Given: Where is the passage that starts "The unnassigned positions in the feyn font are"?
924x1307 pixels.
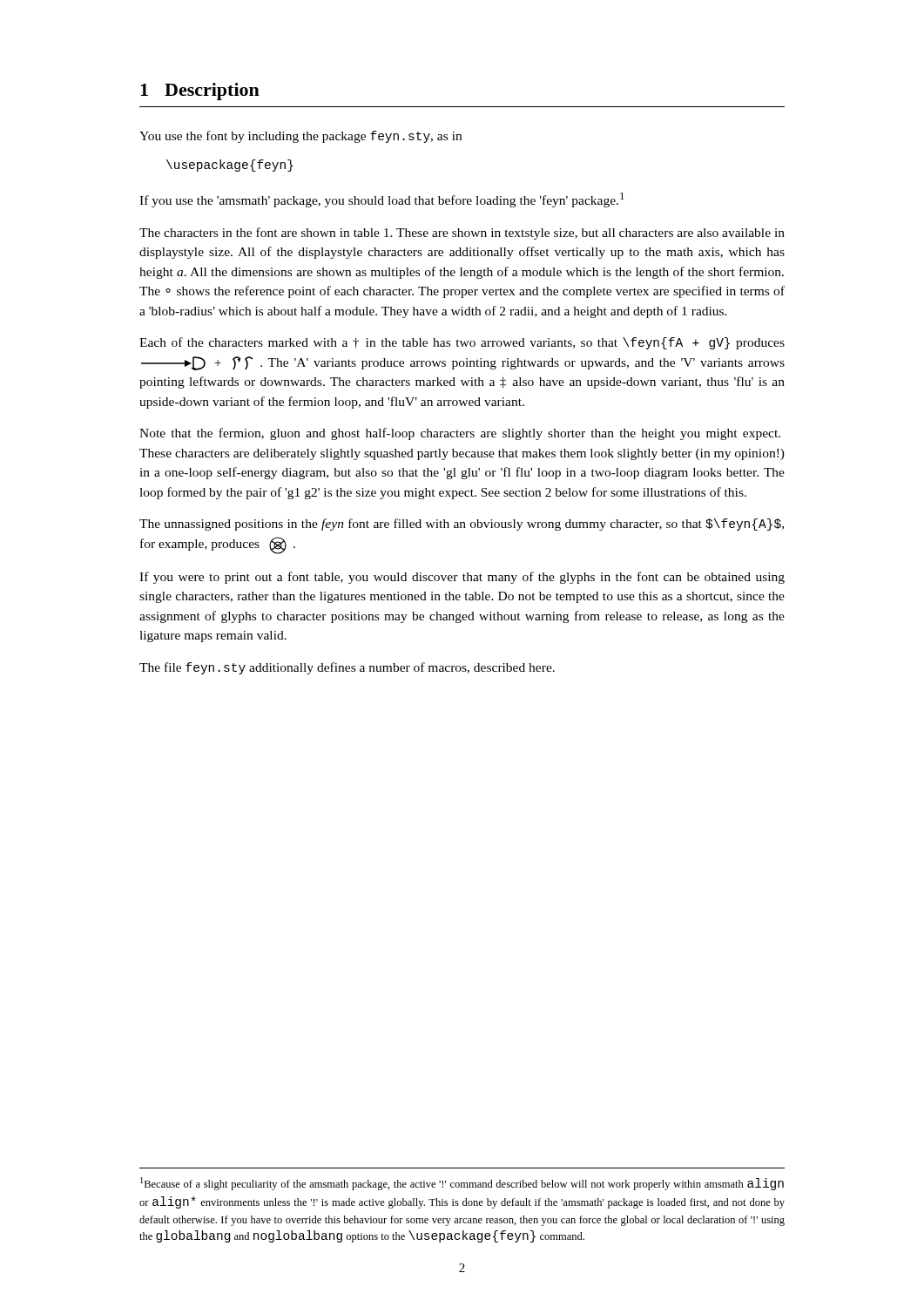Looking at the screenshot, I should tap(462, 535).
